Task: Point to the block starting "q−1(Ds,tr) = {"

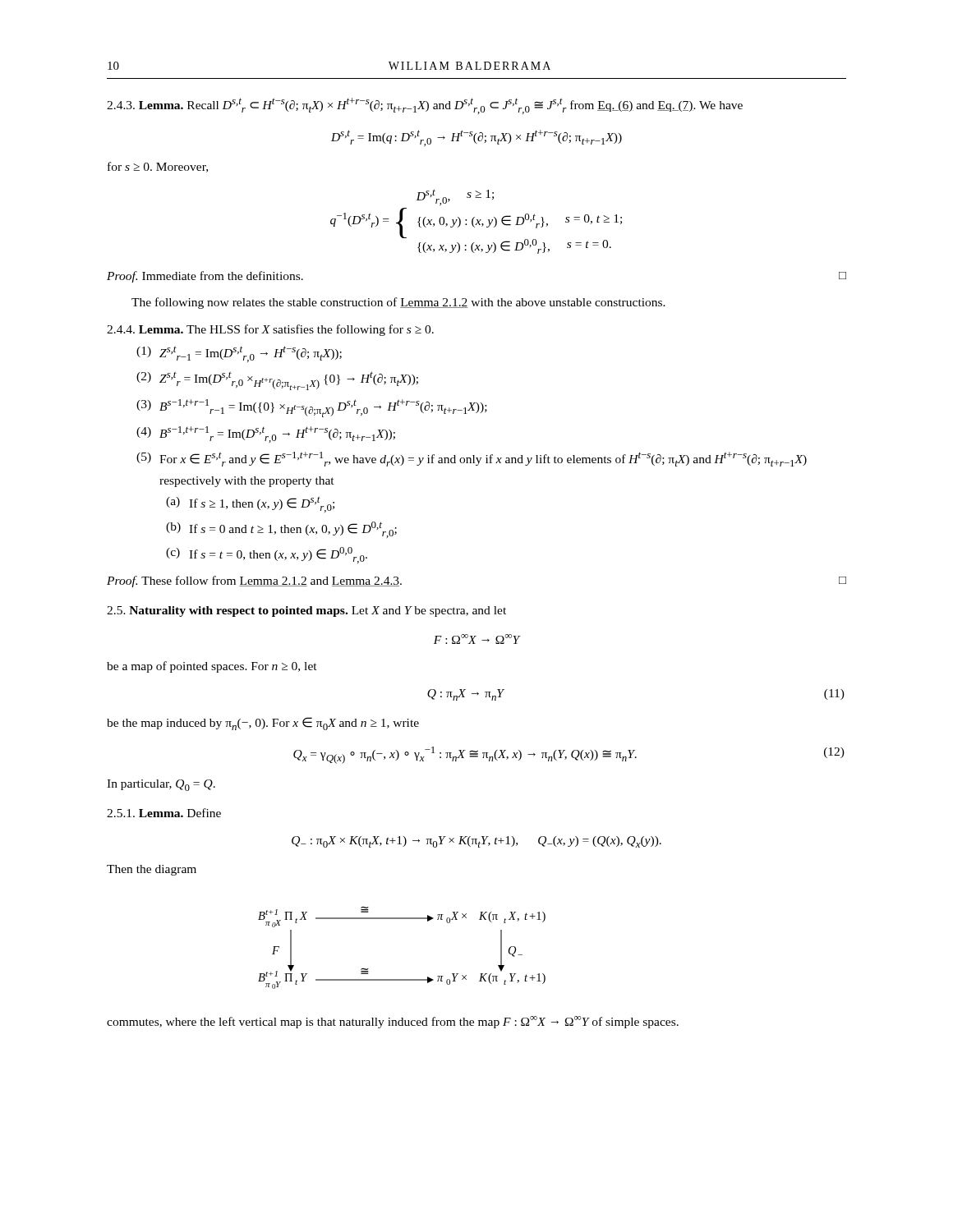Action: pos(476,221)
